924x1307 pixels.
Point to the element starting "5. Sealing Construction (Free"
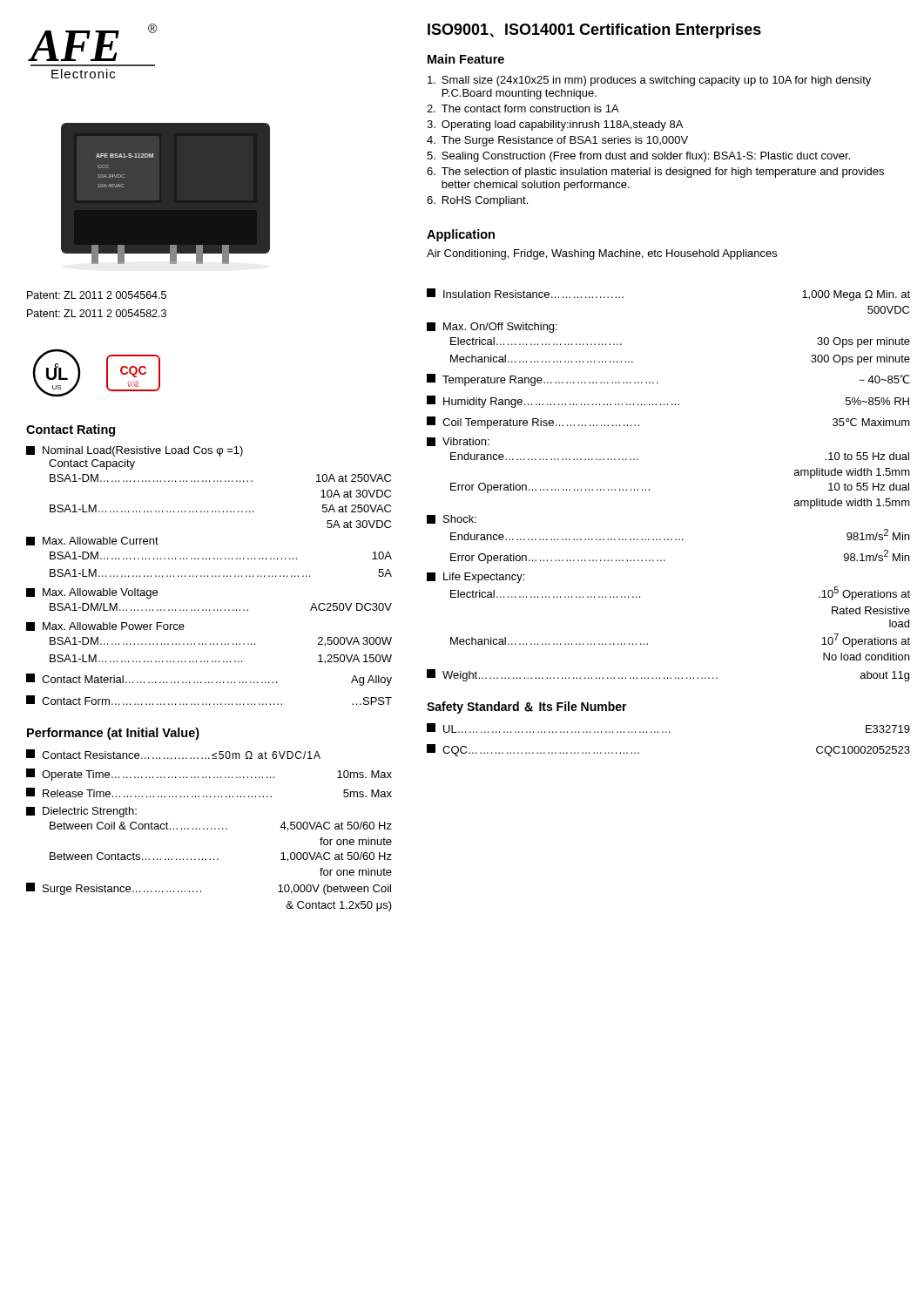[639, 156]
